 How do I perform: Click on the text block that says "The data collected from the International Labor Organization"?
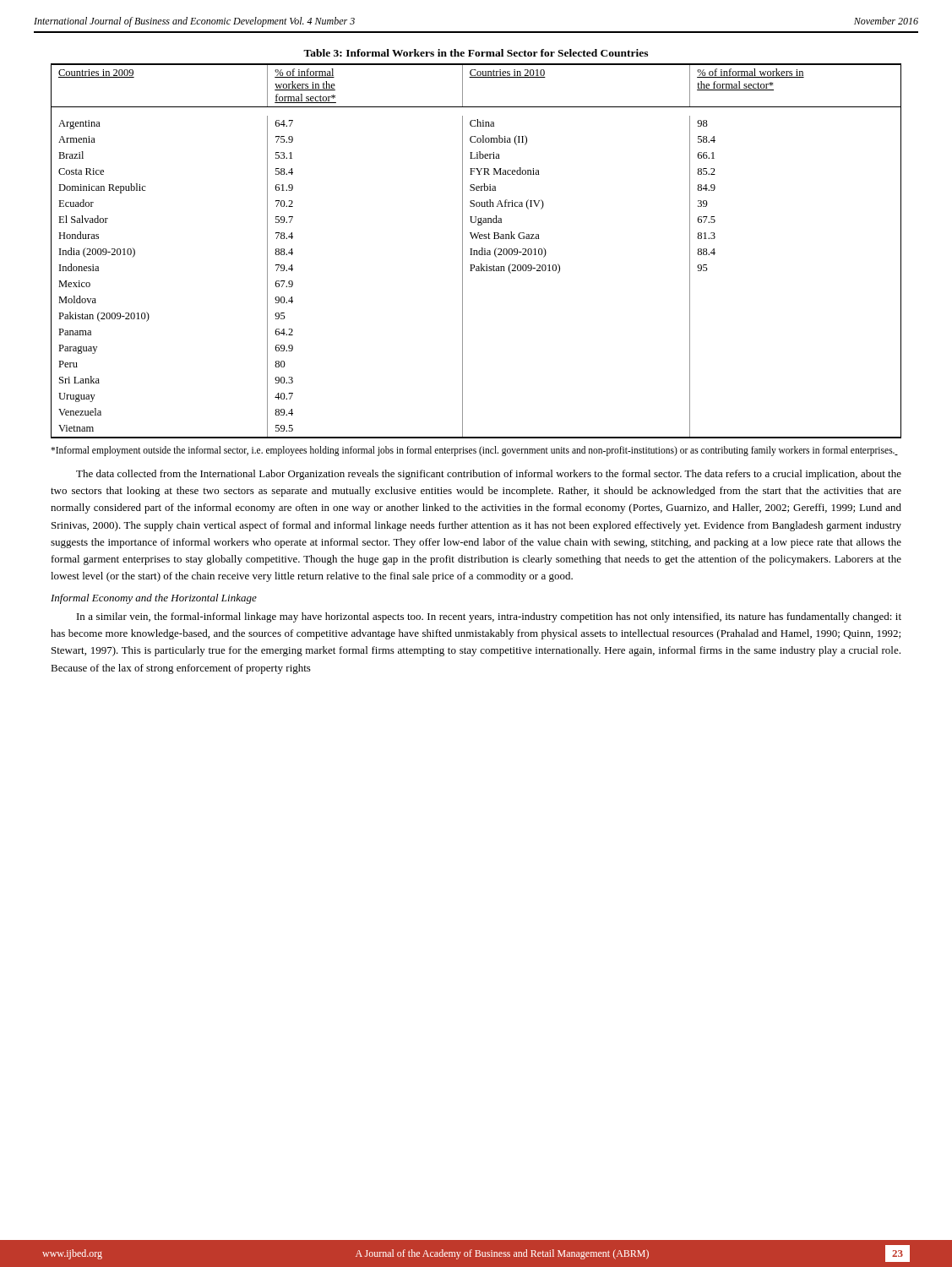[x=476, y=525]
